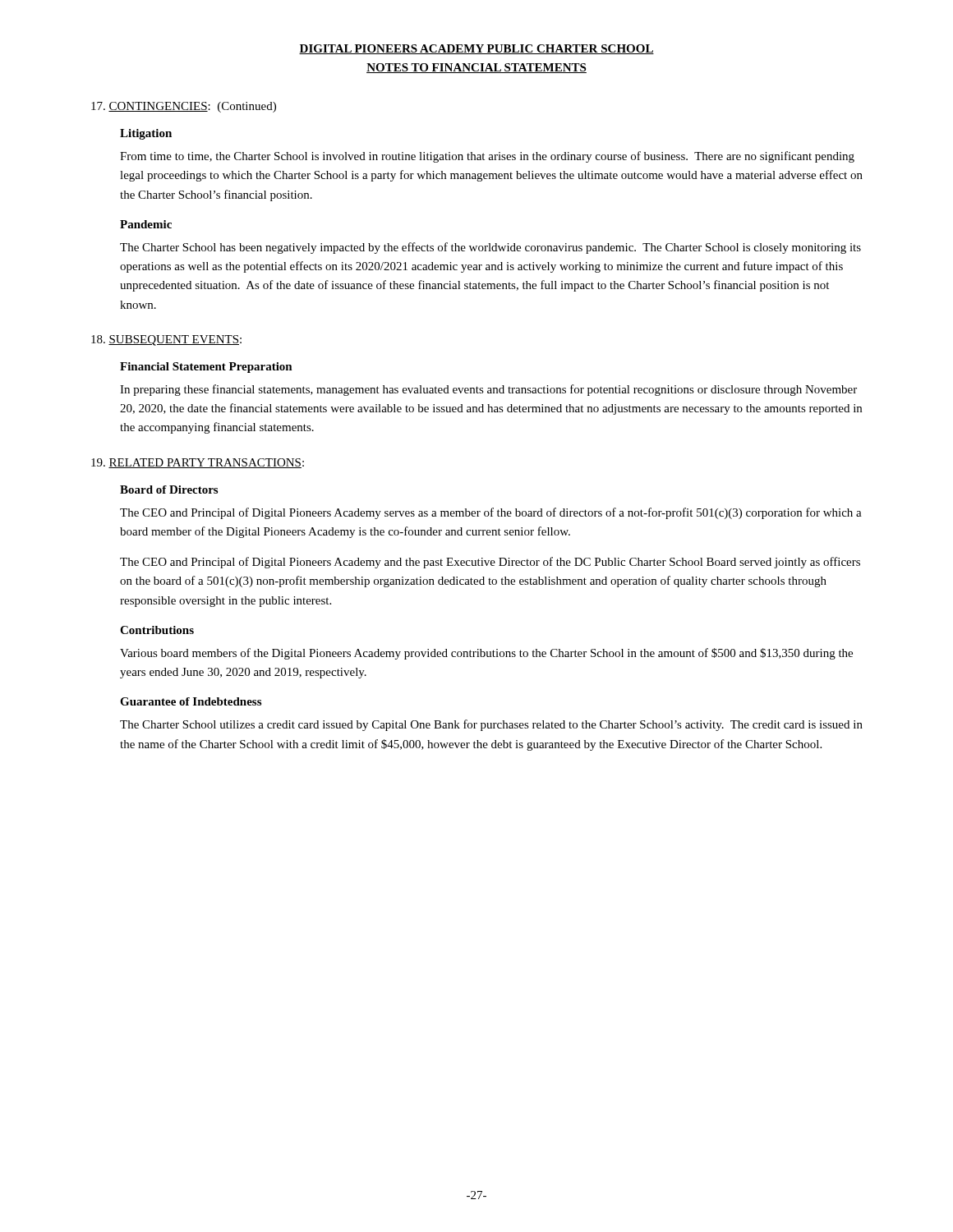
Task: Point to the text starting "18. SUBSEQUENT EVENTS:"
Action: [x=166, y=339]
